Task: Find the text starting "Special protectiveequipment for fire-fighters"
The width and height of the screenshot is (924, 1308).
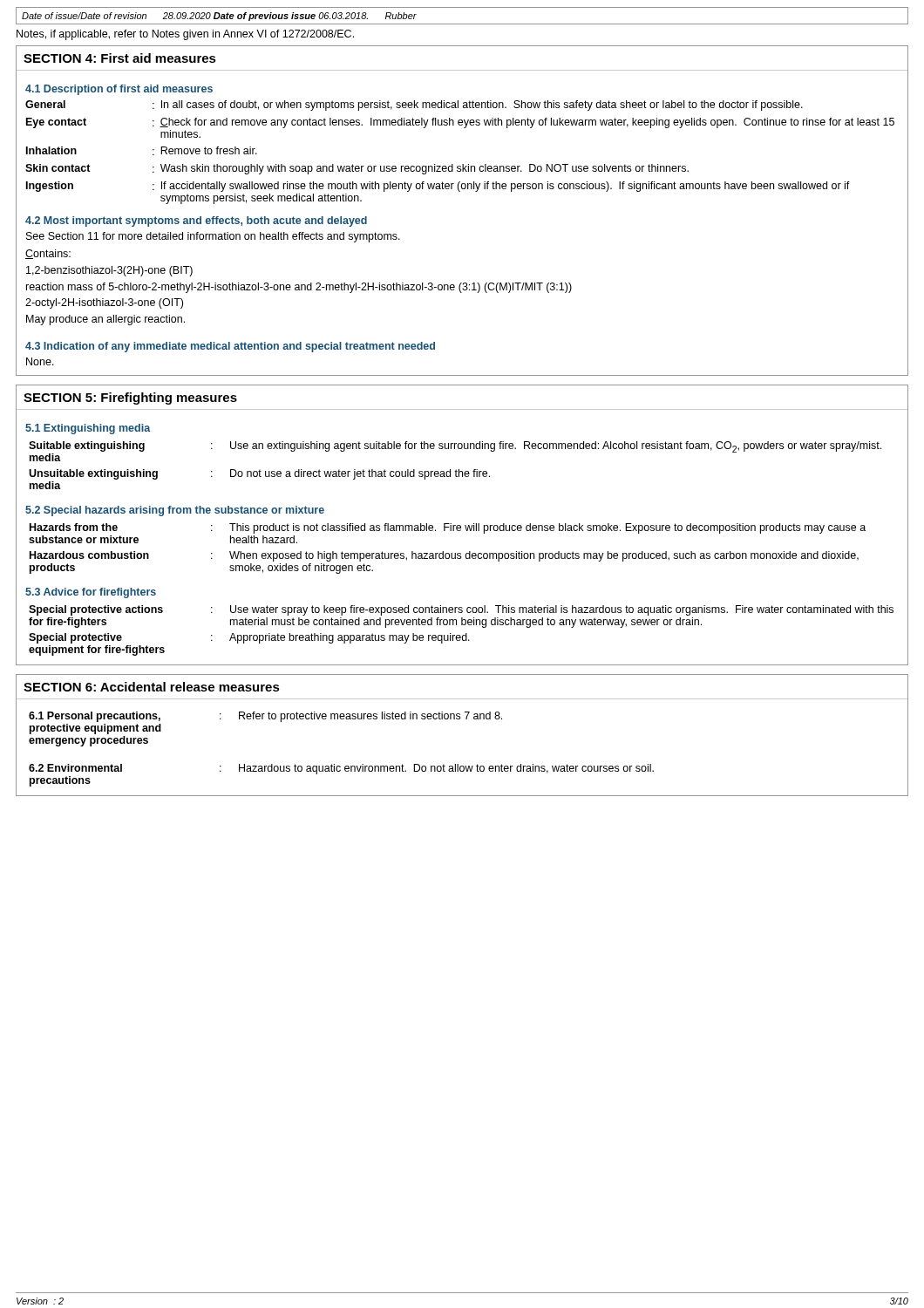Action: [x=97, y=643]
